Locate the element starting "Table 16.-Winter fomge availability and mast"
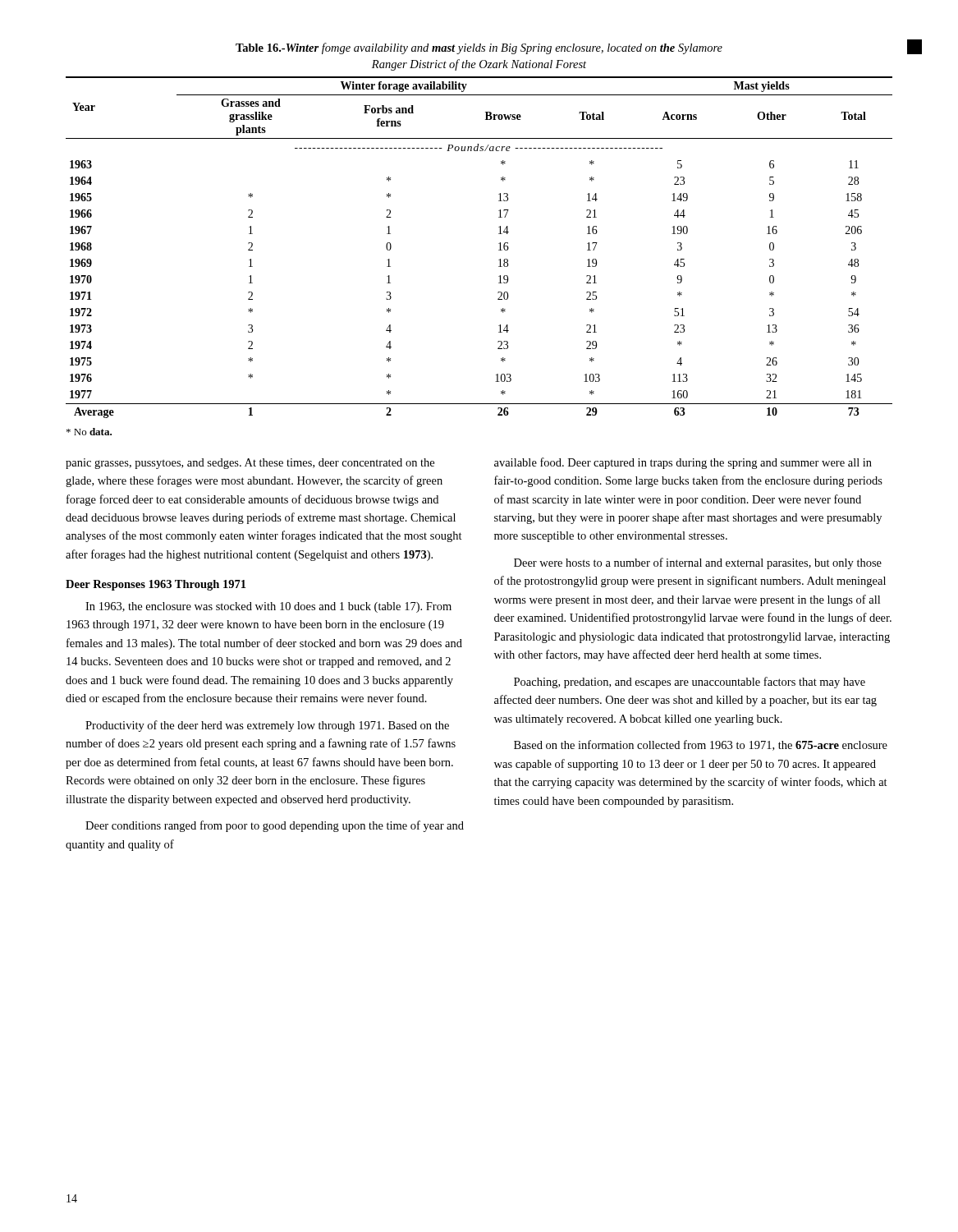 point(479,56)
